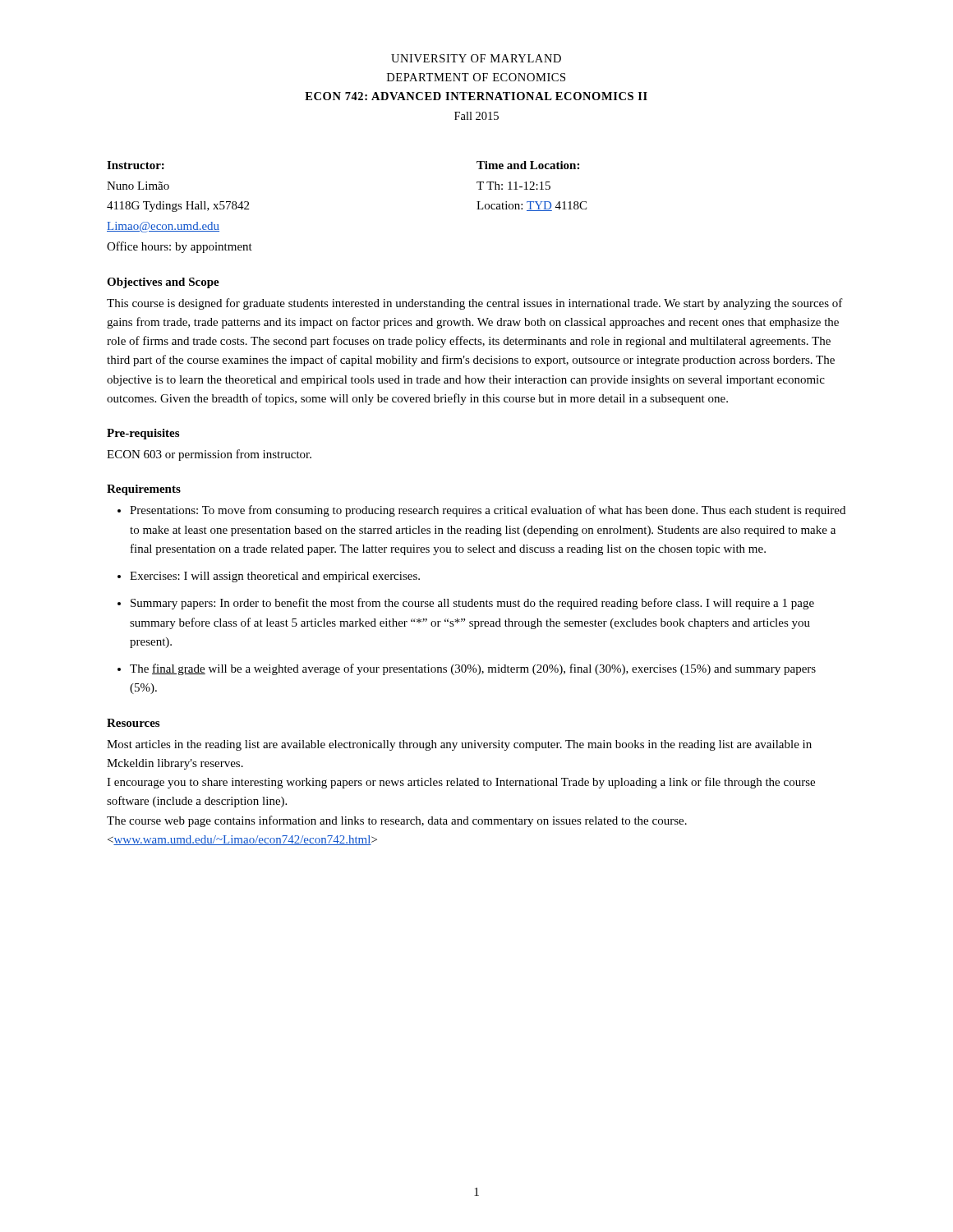The width and height of the screenshot is (953, 1232).
Task: Where is the passage that starts "Presentations: To move from consuming to producing"?
Action: (x=488, y=529)
